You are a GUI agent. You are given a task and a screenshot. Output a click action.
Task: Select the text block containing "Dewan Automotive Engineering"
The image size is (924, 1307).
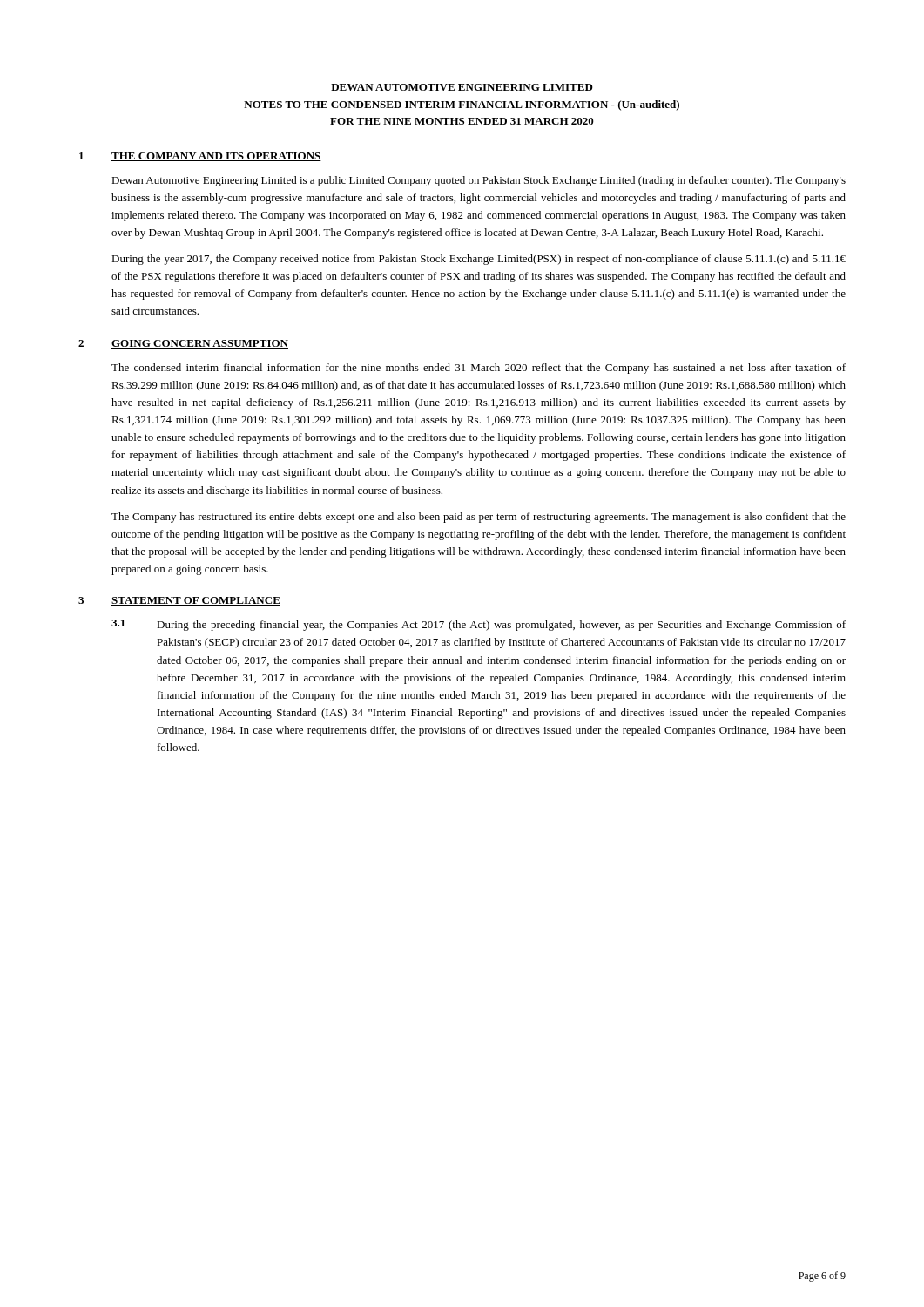[479, 206]
